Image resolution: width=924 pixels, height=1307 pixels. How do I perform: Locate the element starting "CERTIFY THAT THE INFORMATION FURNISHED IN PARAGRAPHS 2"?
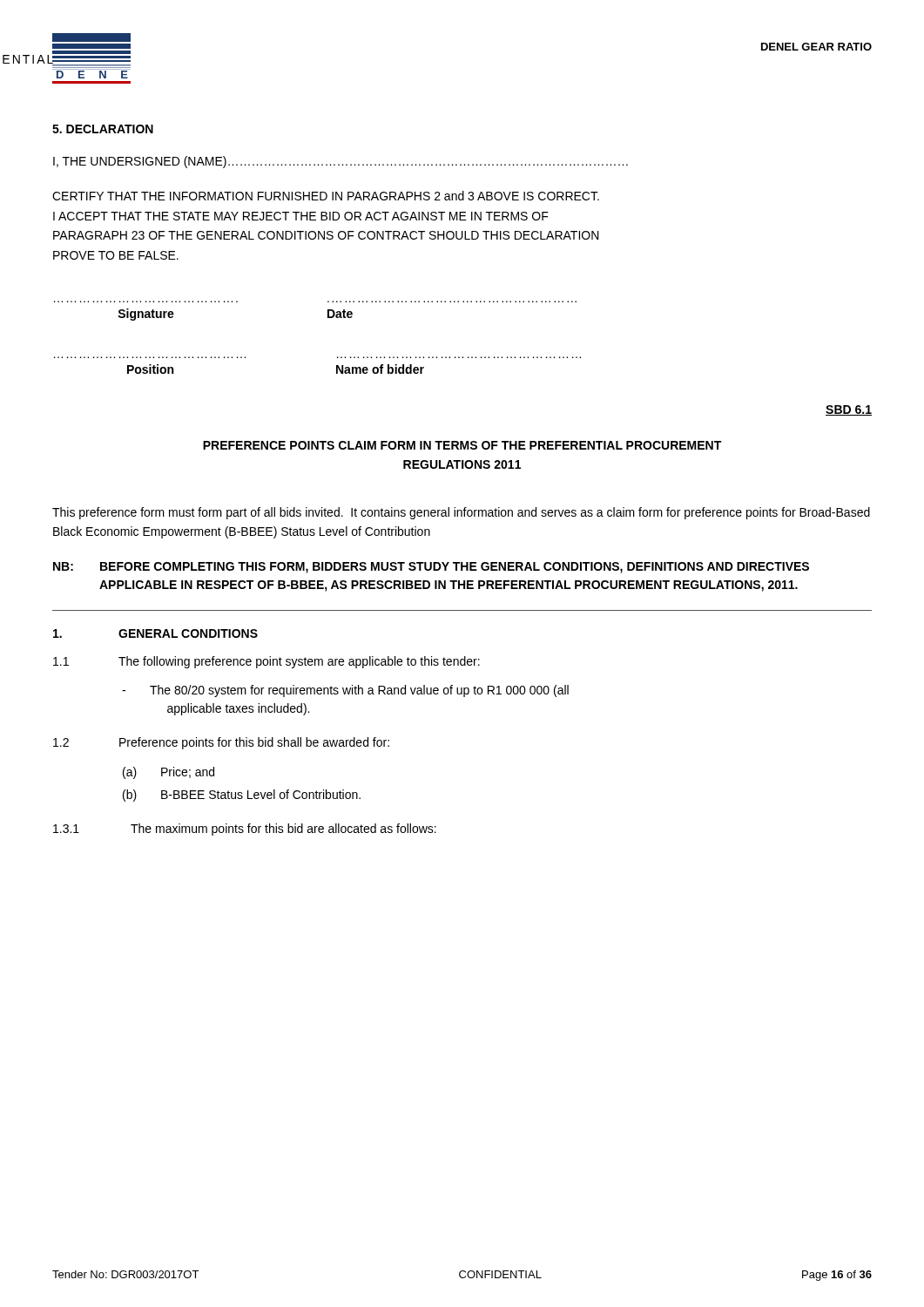326,226
